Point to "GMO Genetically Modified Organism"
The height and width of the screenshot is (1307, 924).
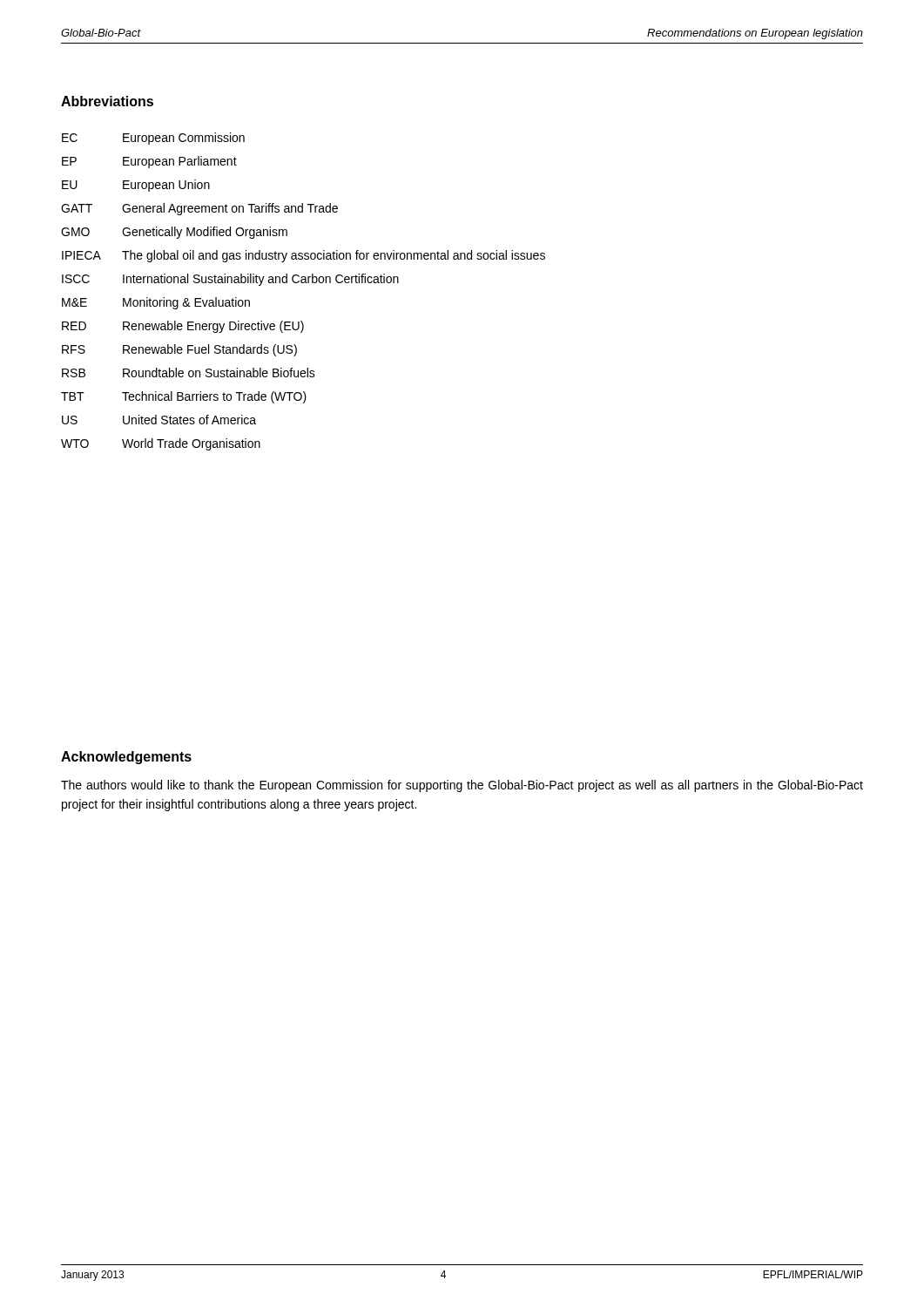[x=174, y=233]
